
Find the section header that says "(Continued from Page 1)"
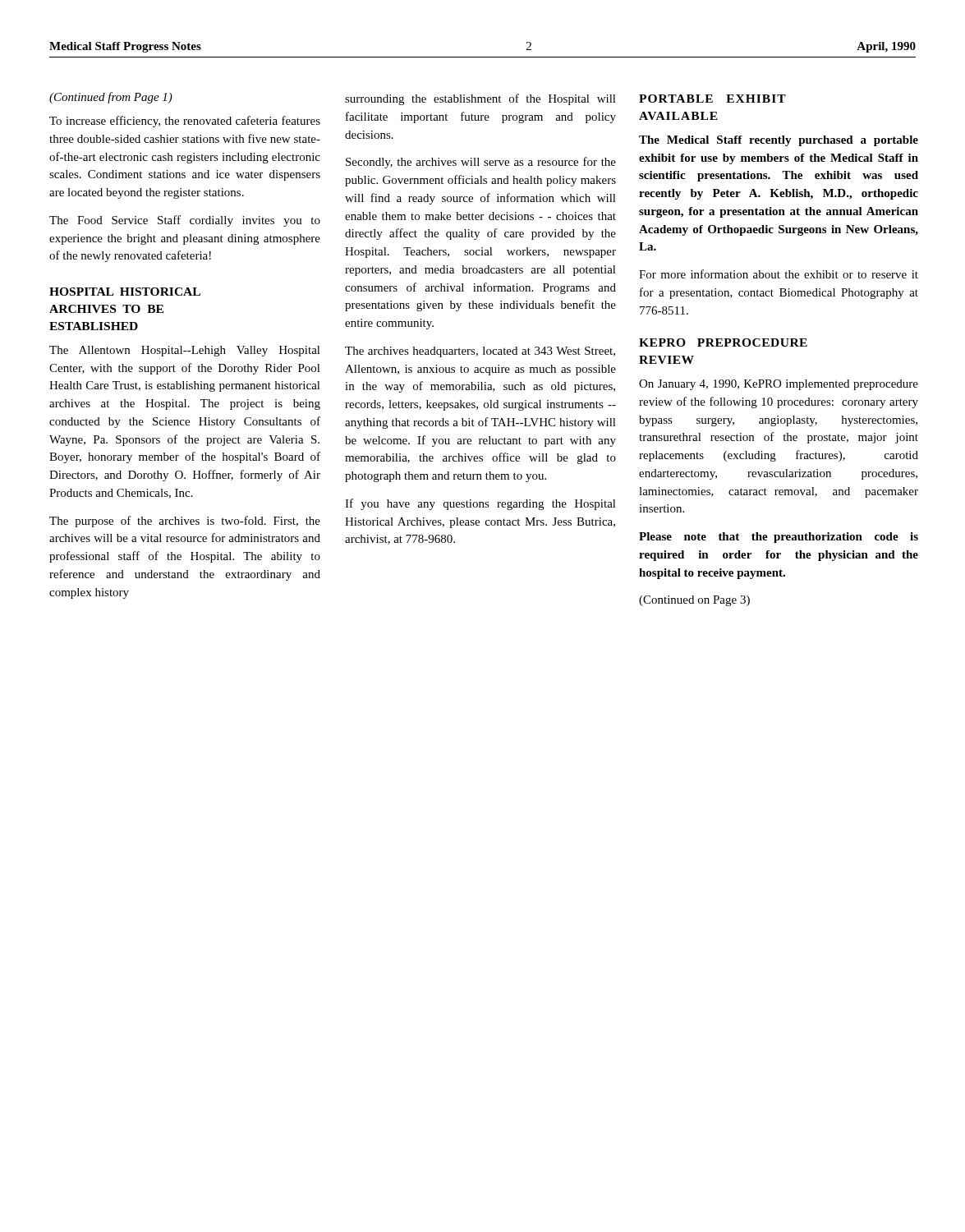point(111,97)
